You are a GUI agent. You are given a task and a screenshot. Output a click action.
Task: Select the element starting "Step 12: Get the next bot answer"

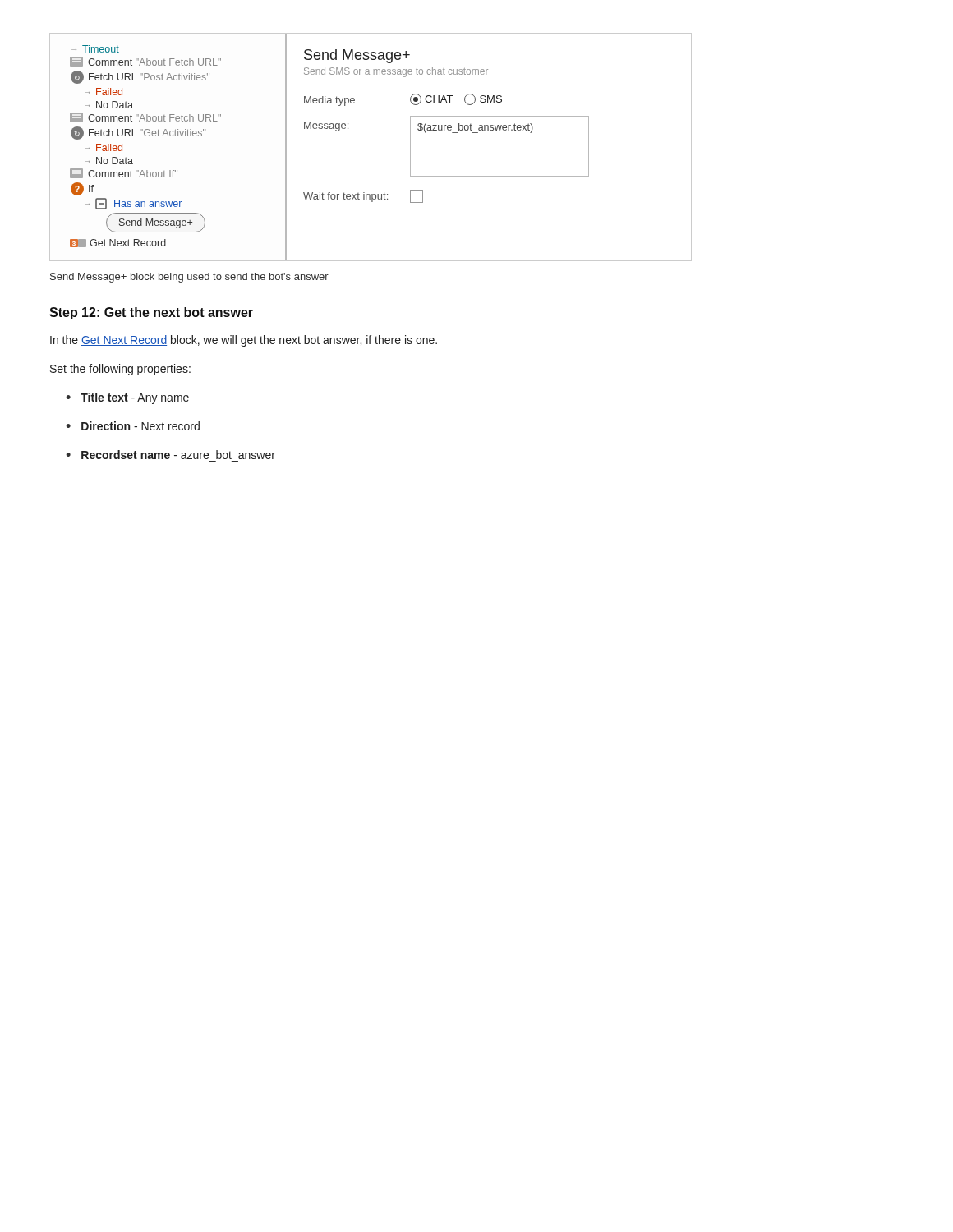[x=151, y=312]
